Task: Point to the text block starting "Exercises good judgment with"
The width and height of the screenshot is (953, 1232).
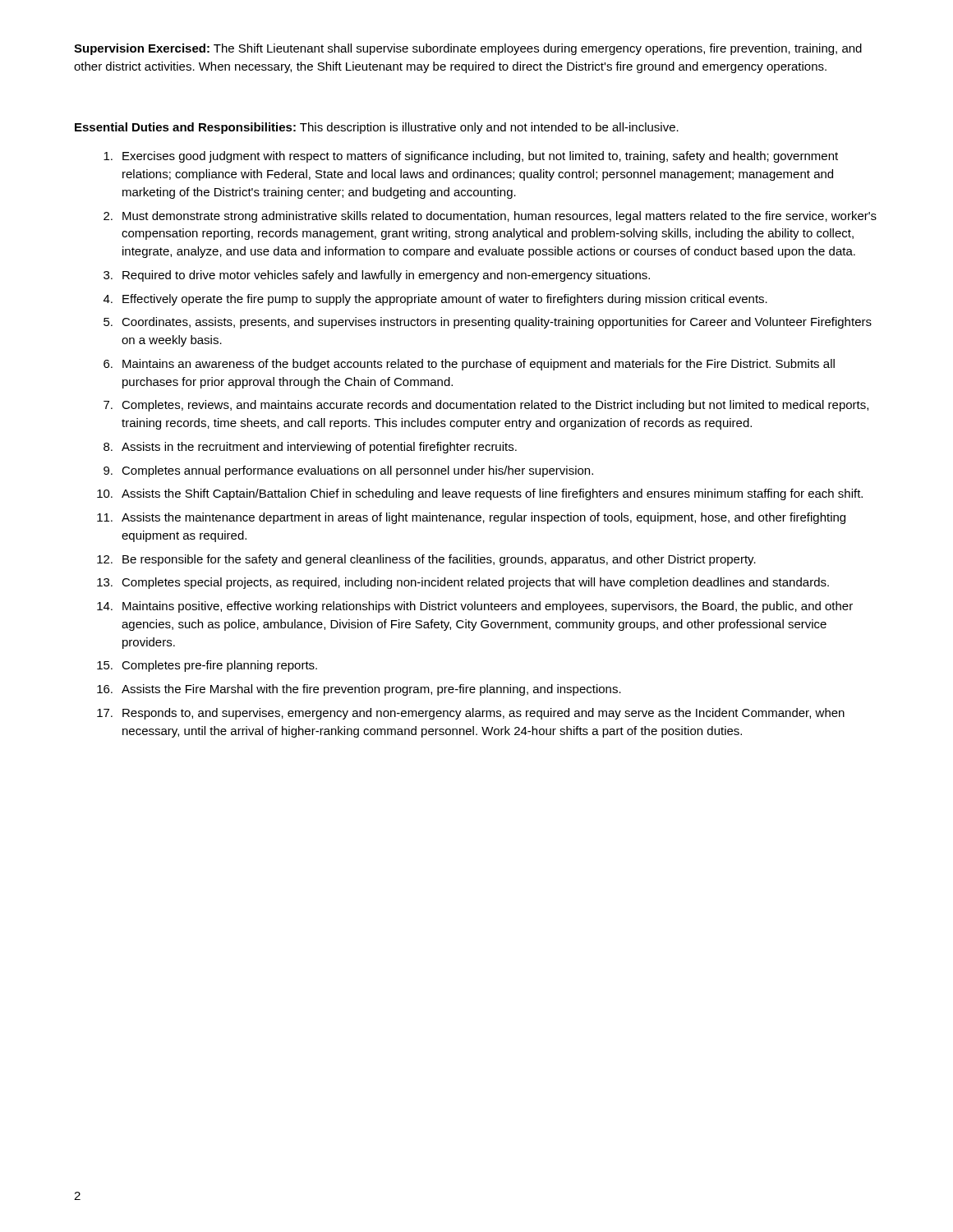Action: 476,174
